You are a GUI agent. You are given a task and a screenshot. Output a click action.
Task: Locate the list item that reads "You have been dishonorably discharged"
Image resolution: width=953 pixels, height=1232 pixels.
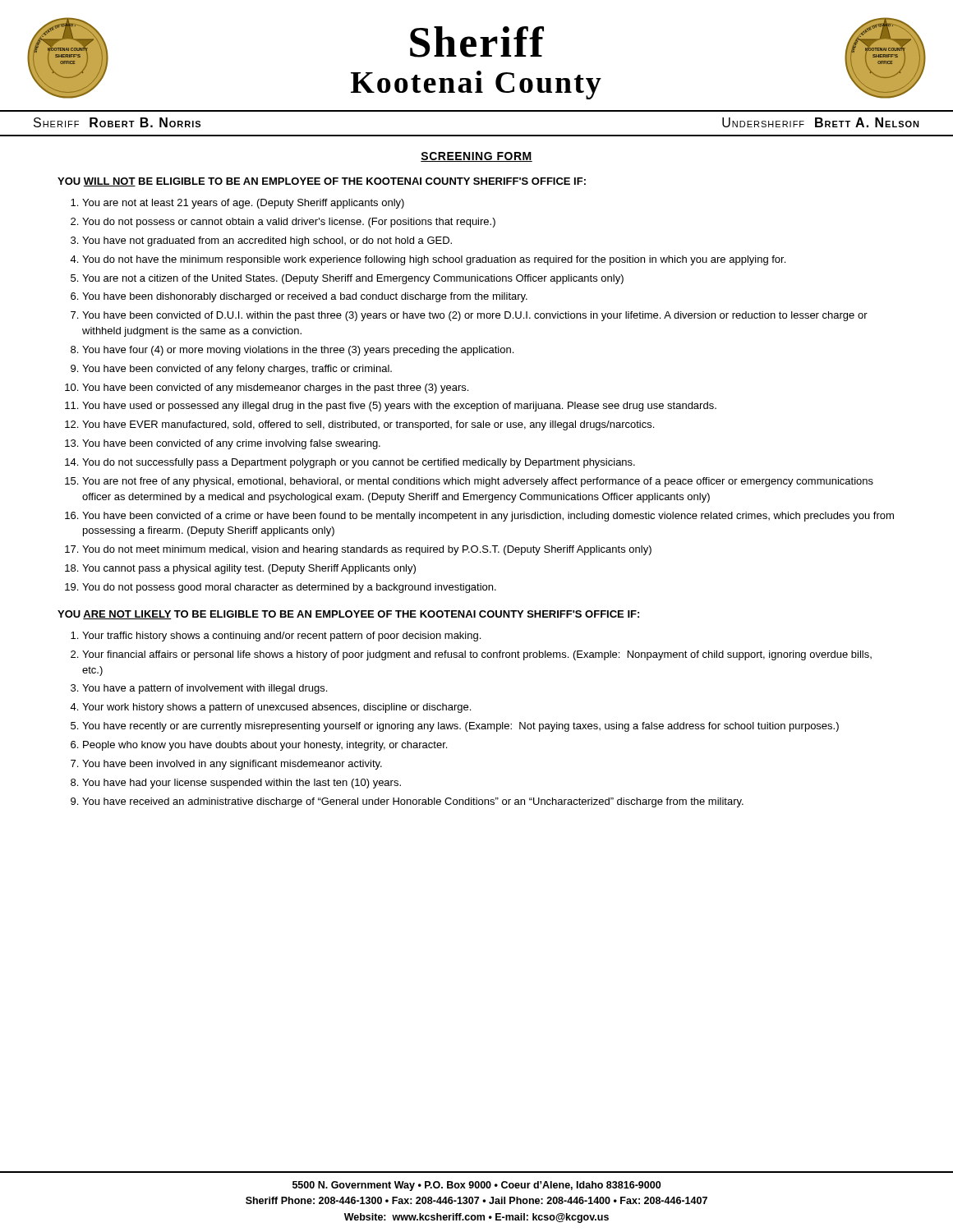(305, 296)
